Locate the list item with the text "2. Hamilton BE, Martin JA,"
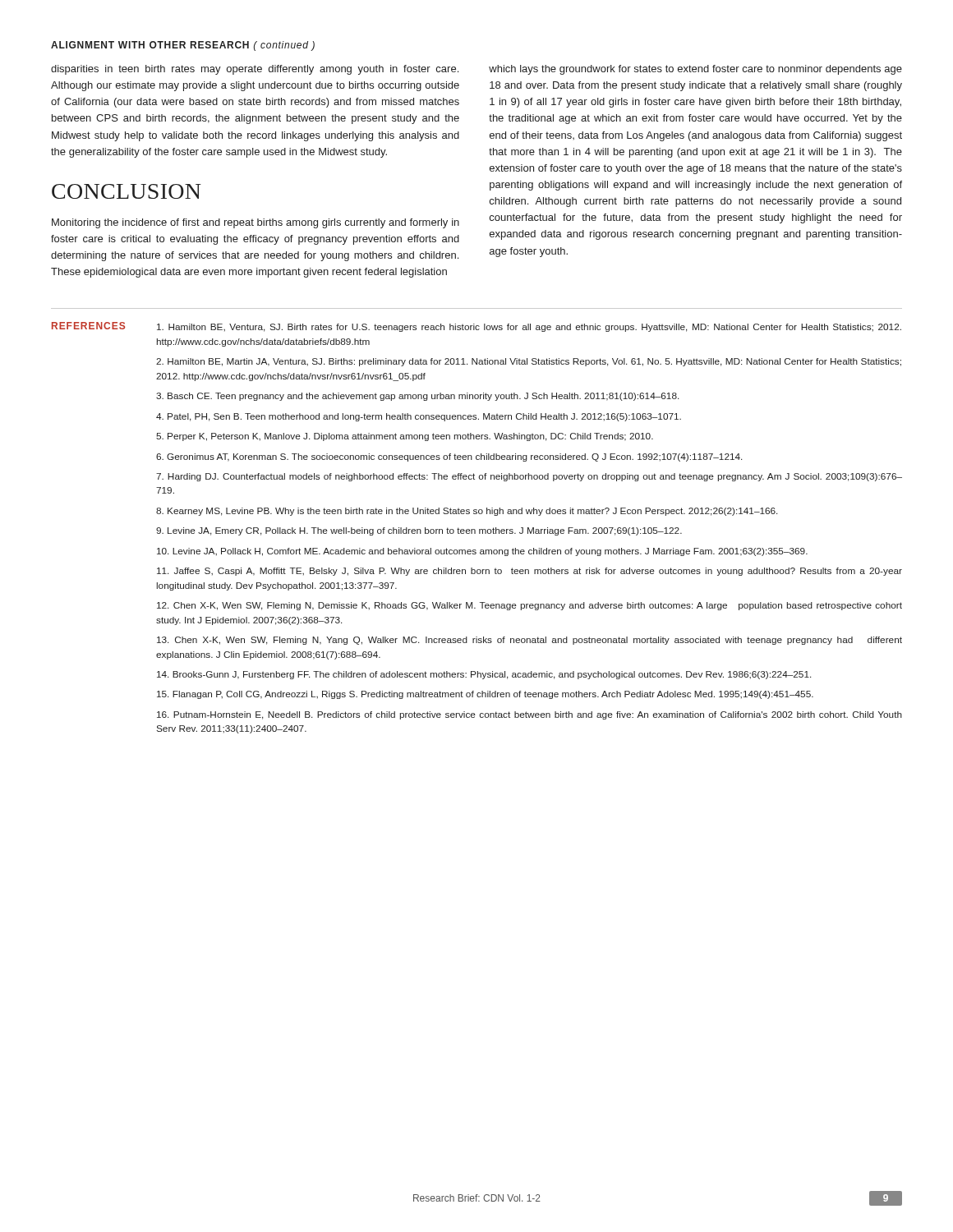 [529, 369]
